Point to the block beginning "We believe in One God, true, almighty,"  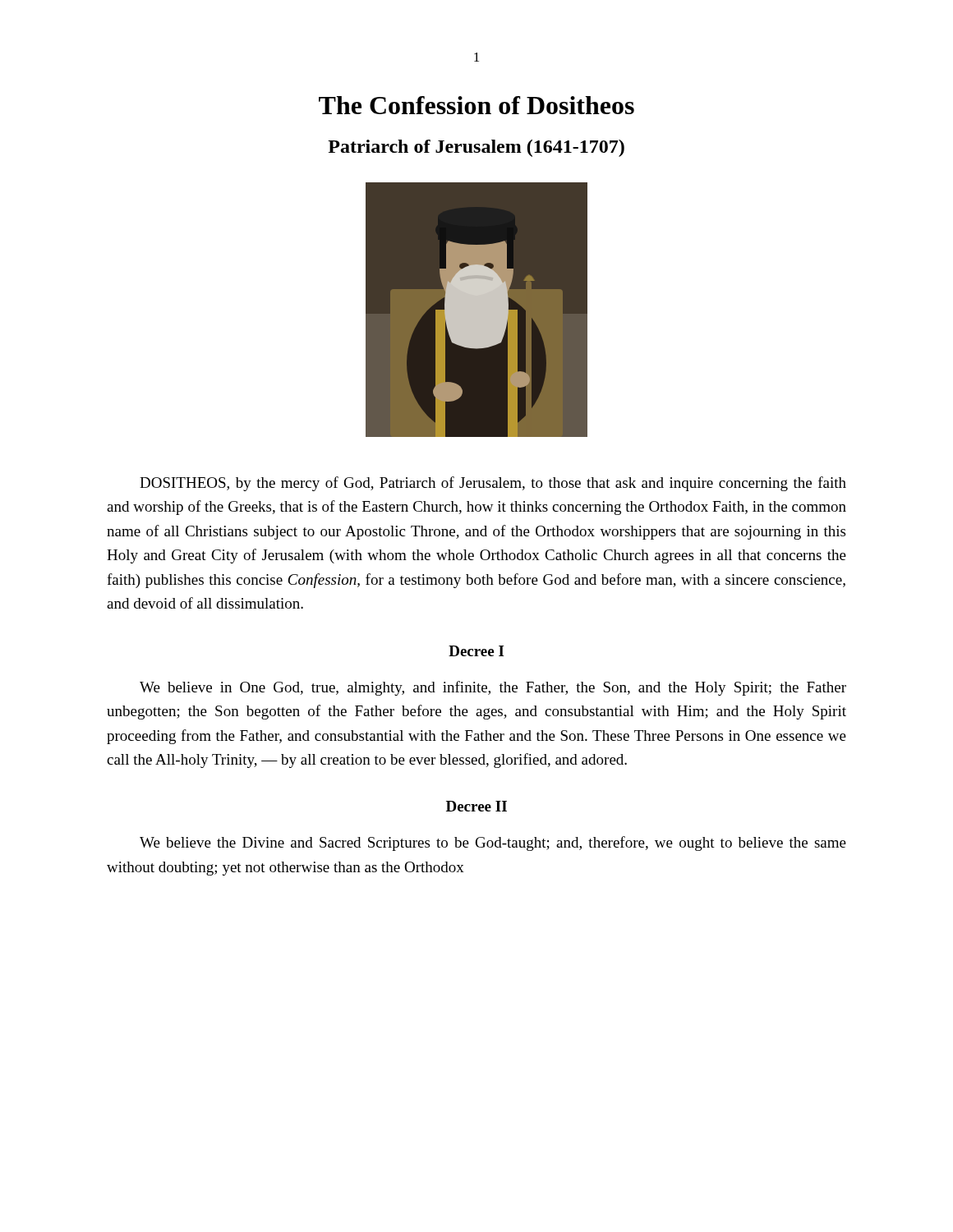point(476,723)
